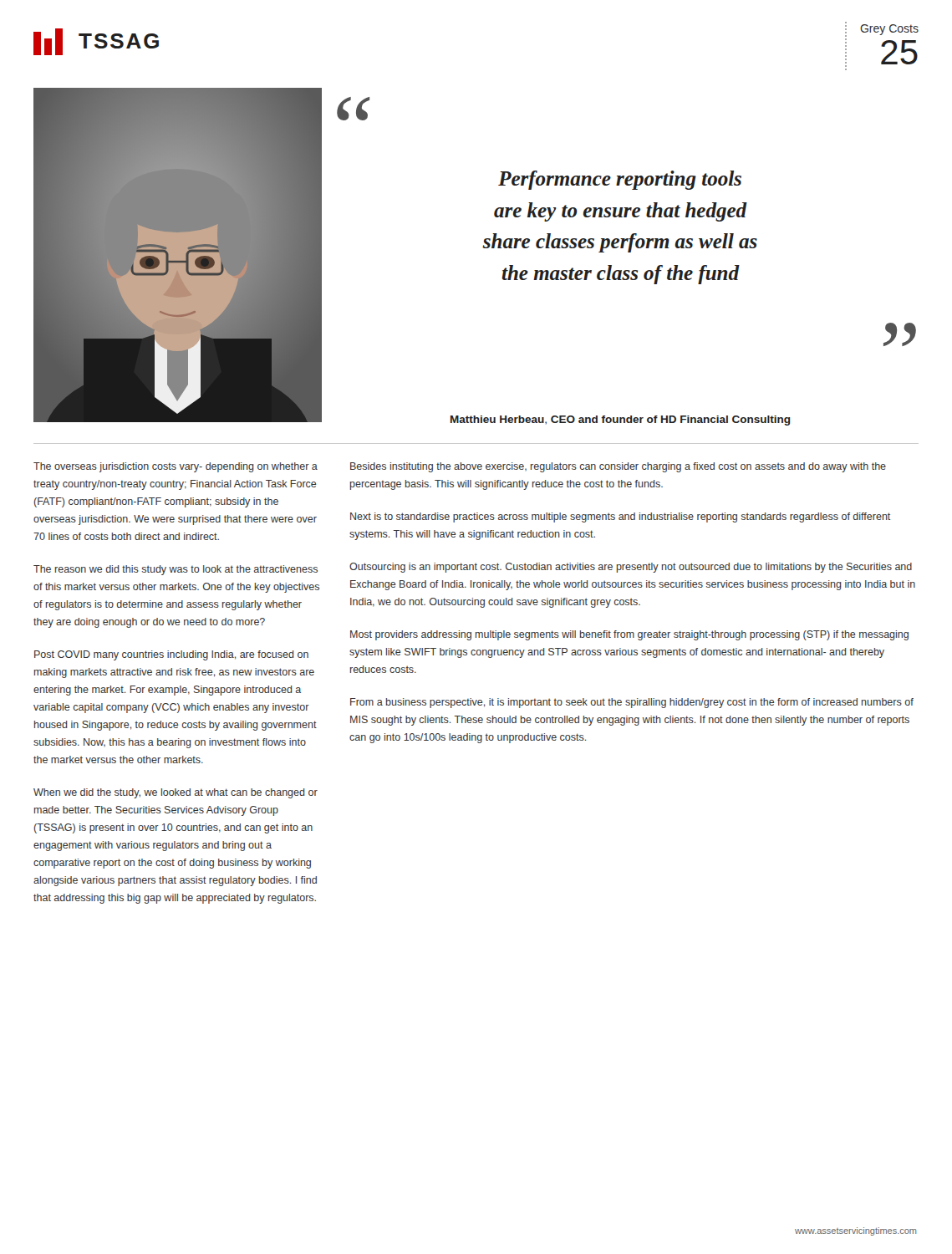Locate the photo
This screenshot has height=1254, width=952.
pyautogui.click(x=178, y=255)
